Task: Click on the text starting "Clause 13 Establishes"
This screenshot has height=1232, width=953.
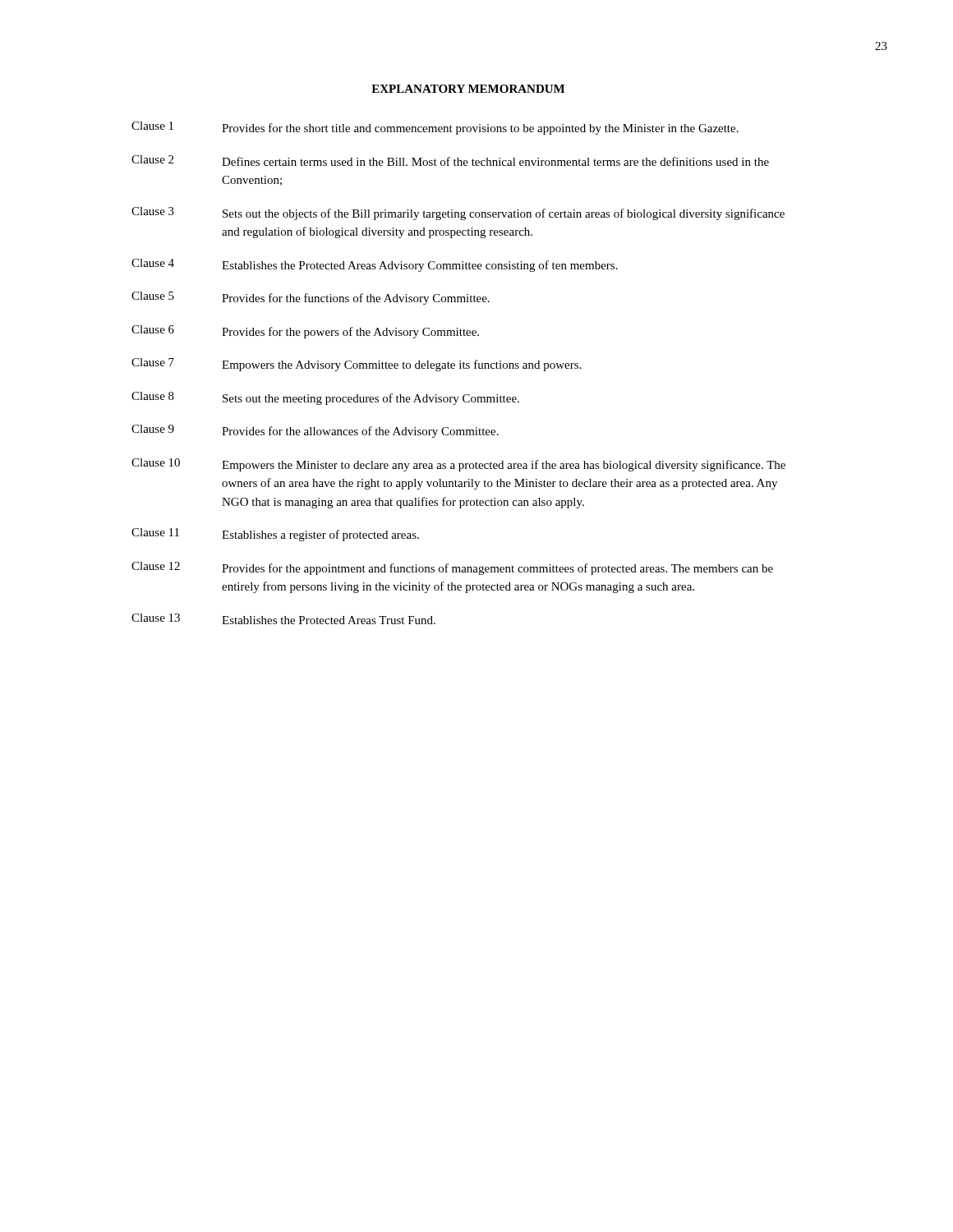Action: click(283, 619)
